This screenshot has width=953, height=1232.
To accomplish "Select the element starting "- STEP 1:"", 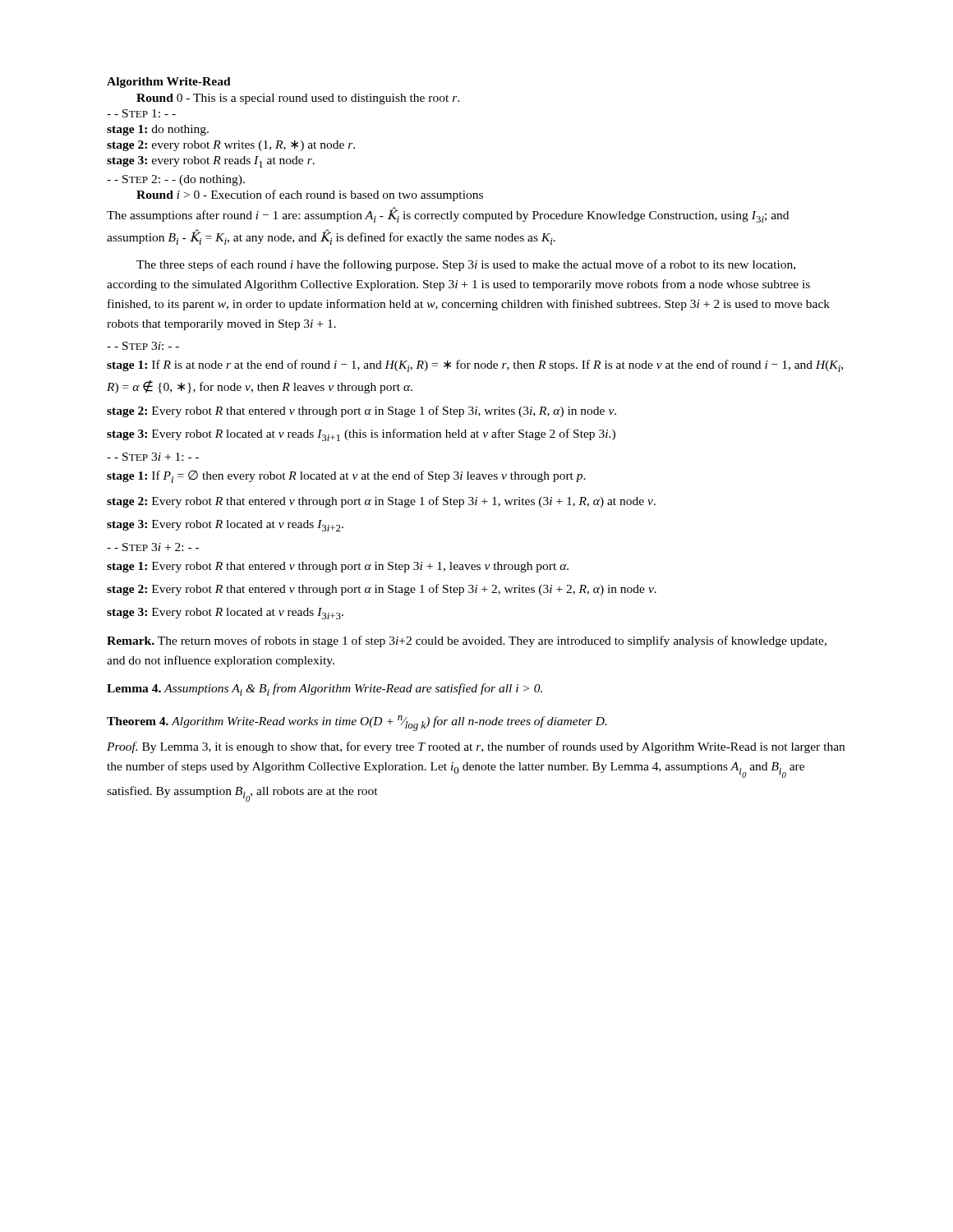I will point(141,113).
